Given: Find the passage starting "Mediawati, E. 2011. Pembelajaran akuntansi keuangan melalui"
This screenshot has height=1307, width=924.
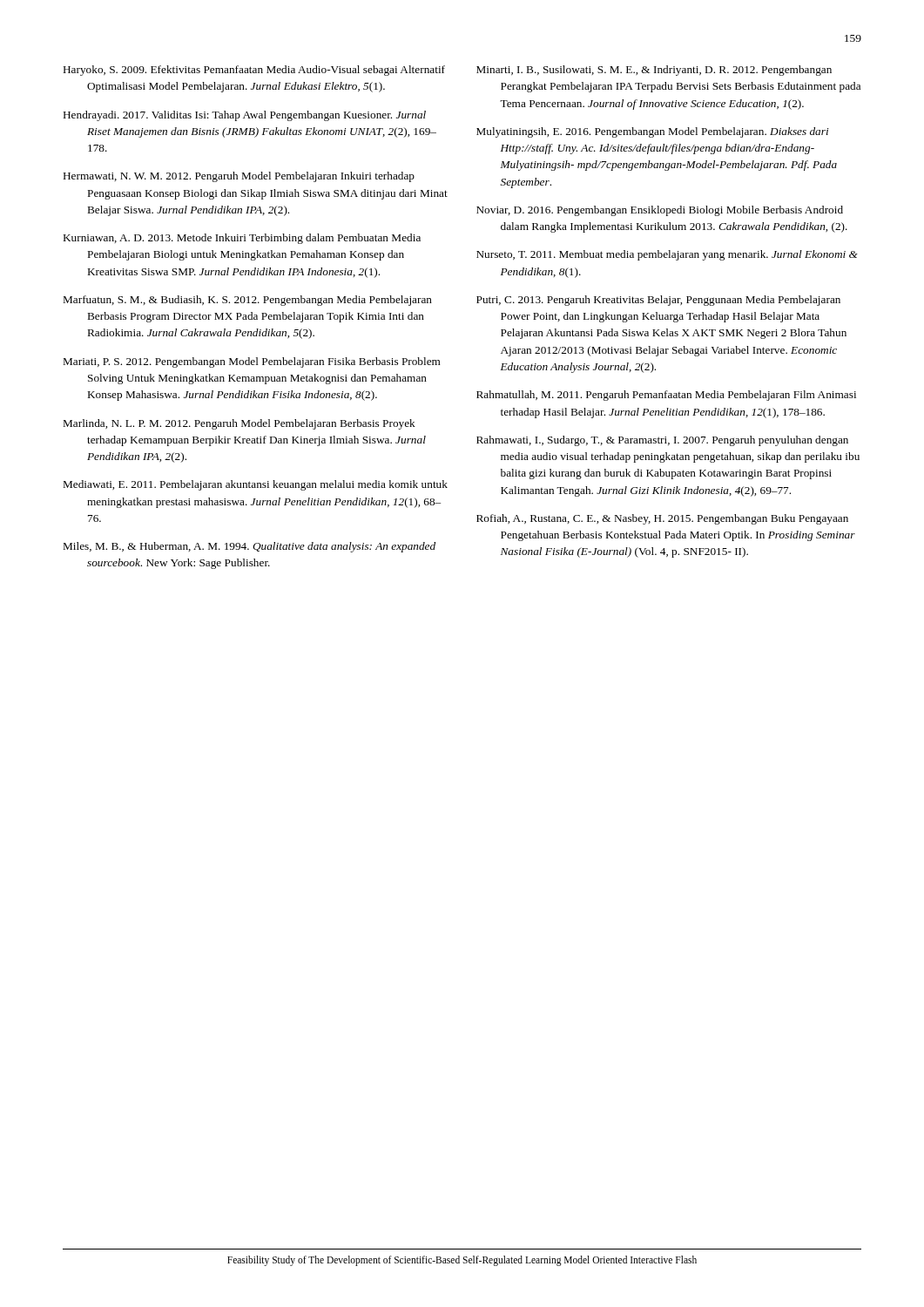Looking at the screenshot, I should pos(255,501).
